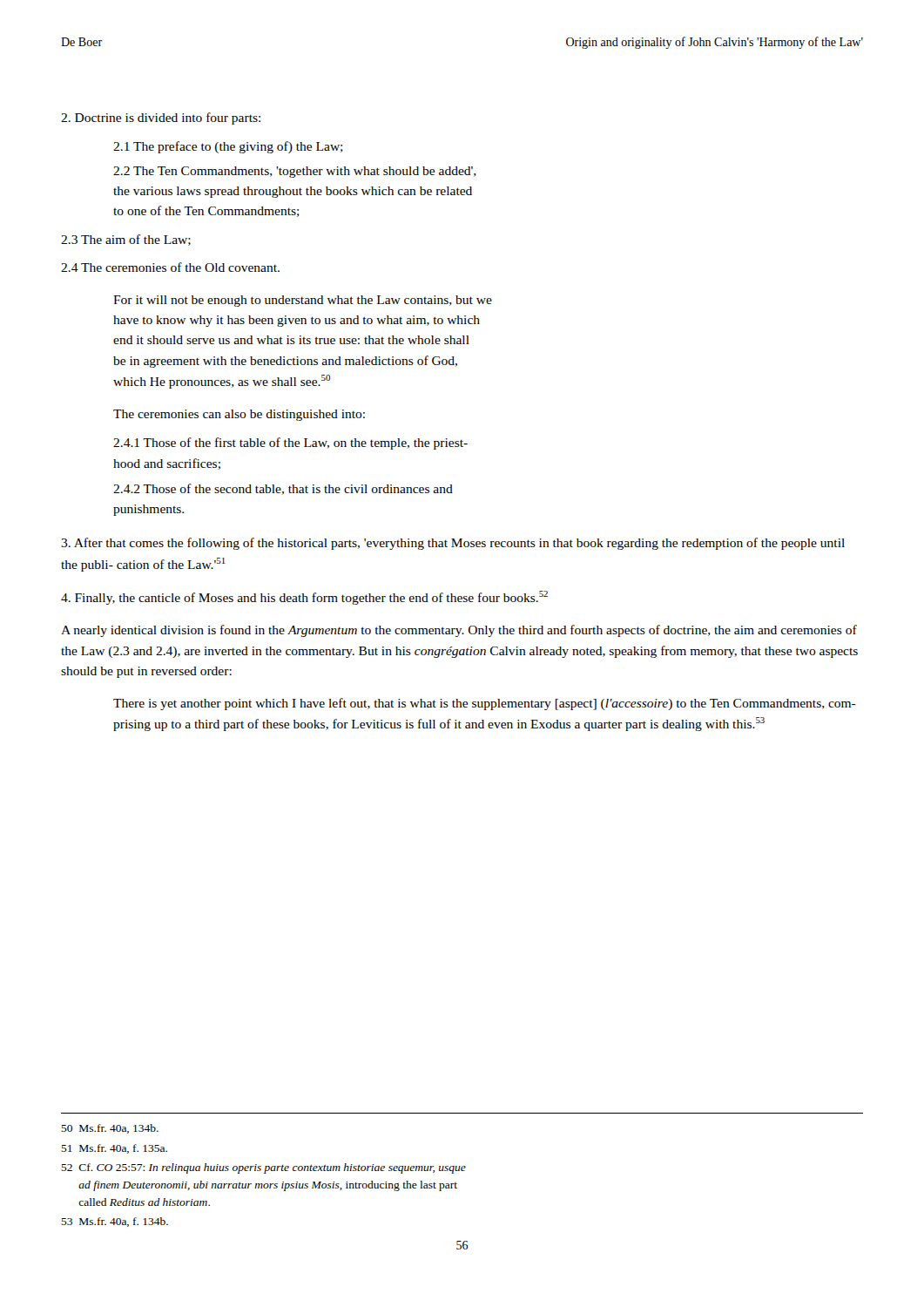Select the text starting "2.4.2 Those of the"
This screenshot has width=924, height=1307.
(283, 498)
